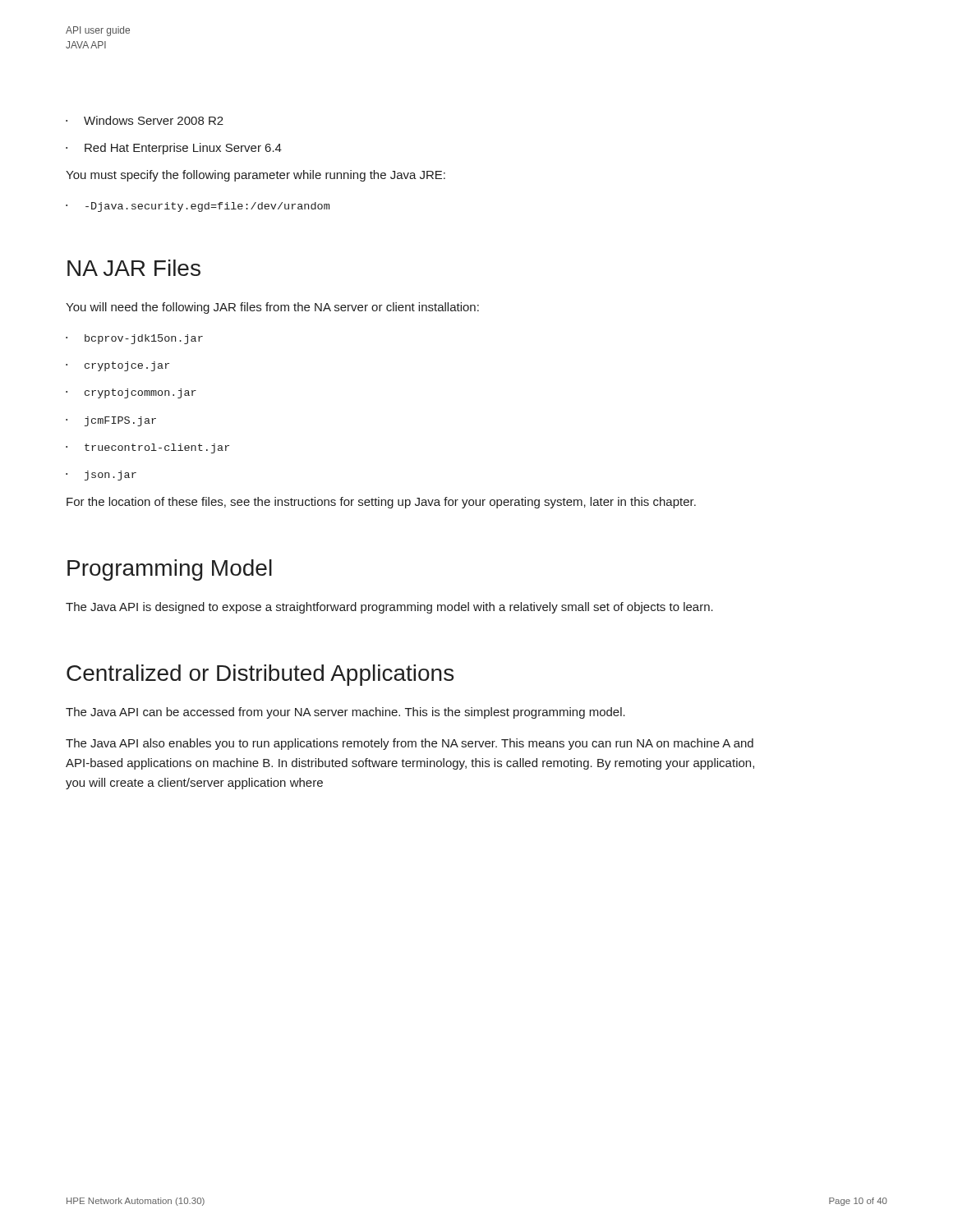Locate the block starting "• truecontrol-client.jar"
Viewport: 953px width, 1232px height.
pos(148,447)
